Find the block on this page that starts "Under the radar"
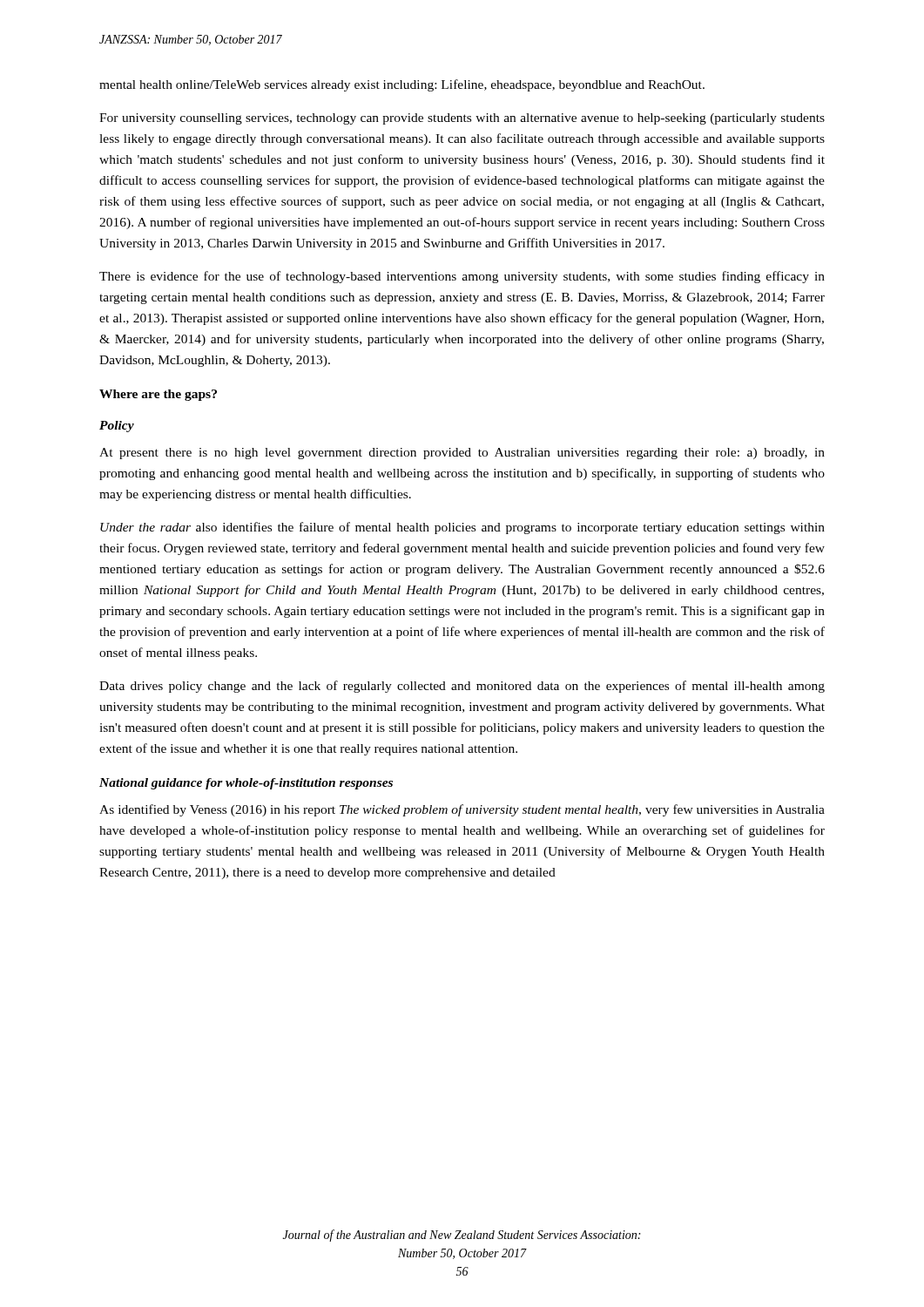This screenshot has width=924, height=1307. point(462,590)
